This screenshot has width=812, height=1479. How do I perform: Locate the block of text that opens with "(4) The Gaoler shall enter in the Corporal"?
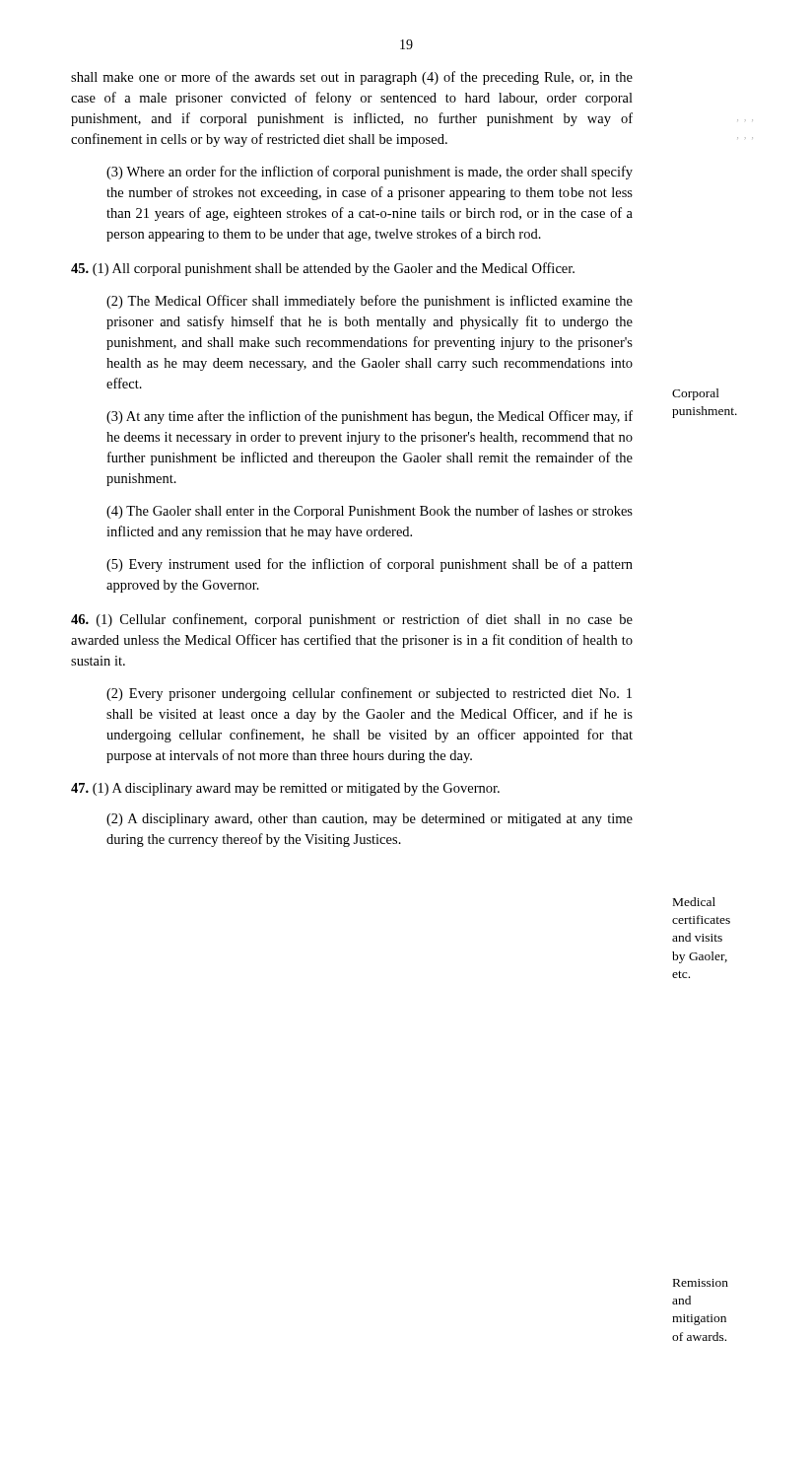click(x=370, y=521)
